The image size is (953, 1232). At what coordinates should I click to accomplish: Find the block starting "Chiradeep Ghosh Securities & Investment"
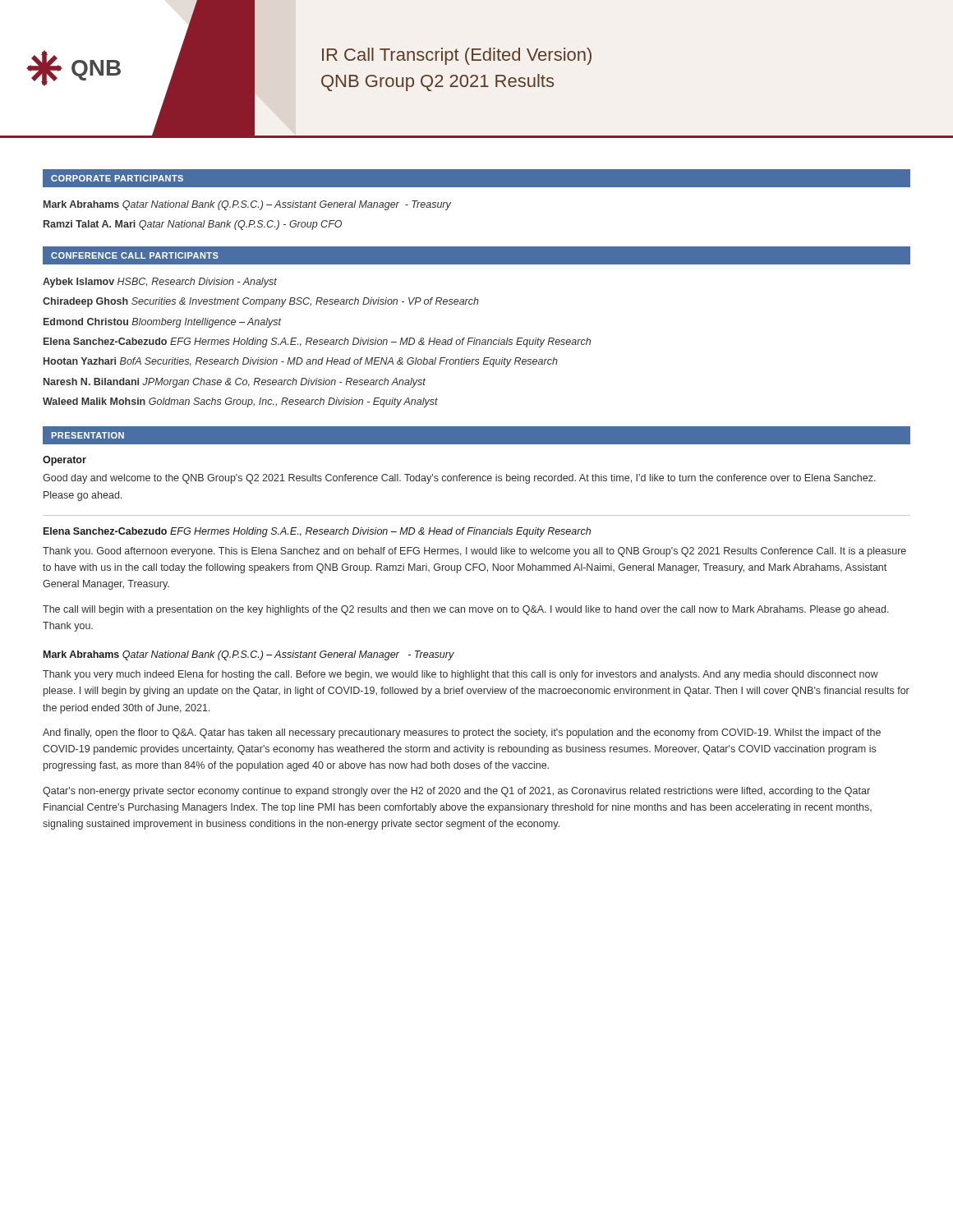pyautogui.click(x=261, y=302)
